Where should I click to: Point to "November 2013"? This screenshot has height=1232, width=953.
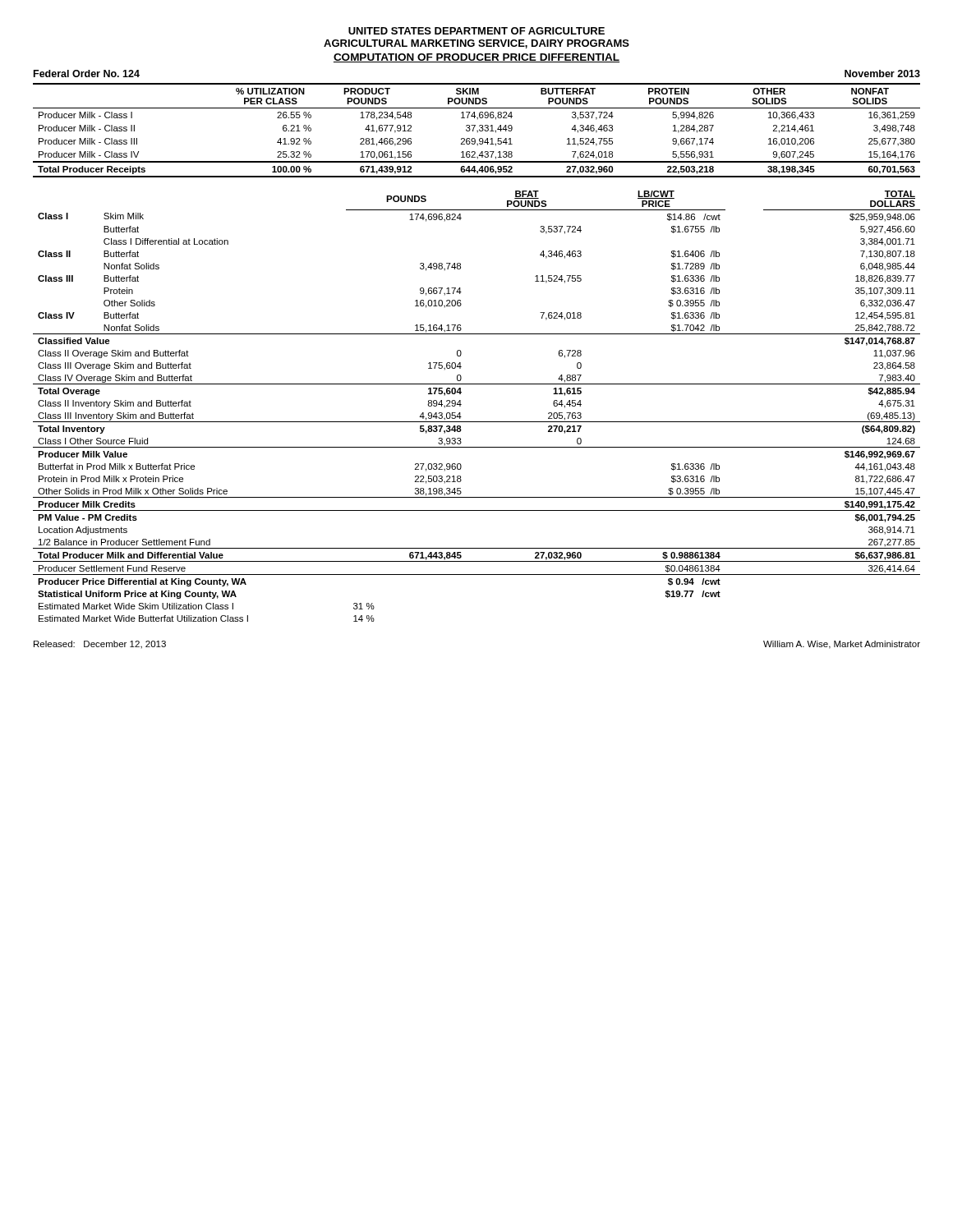tap(882, 74)
